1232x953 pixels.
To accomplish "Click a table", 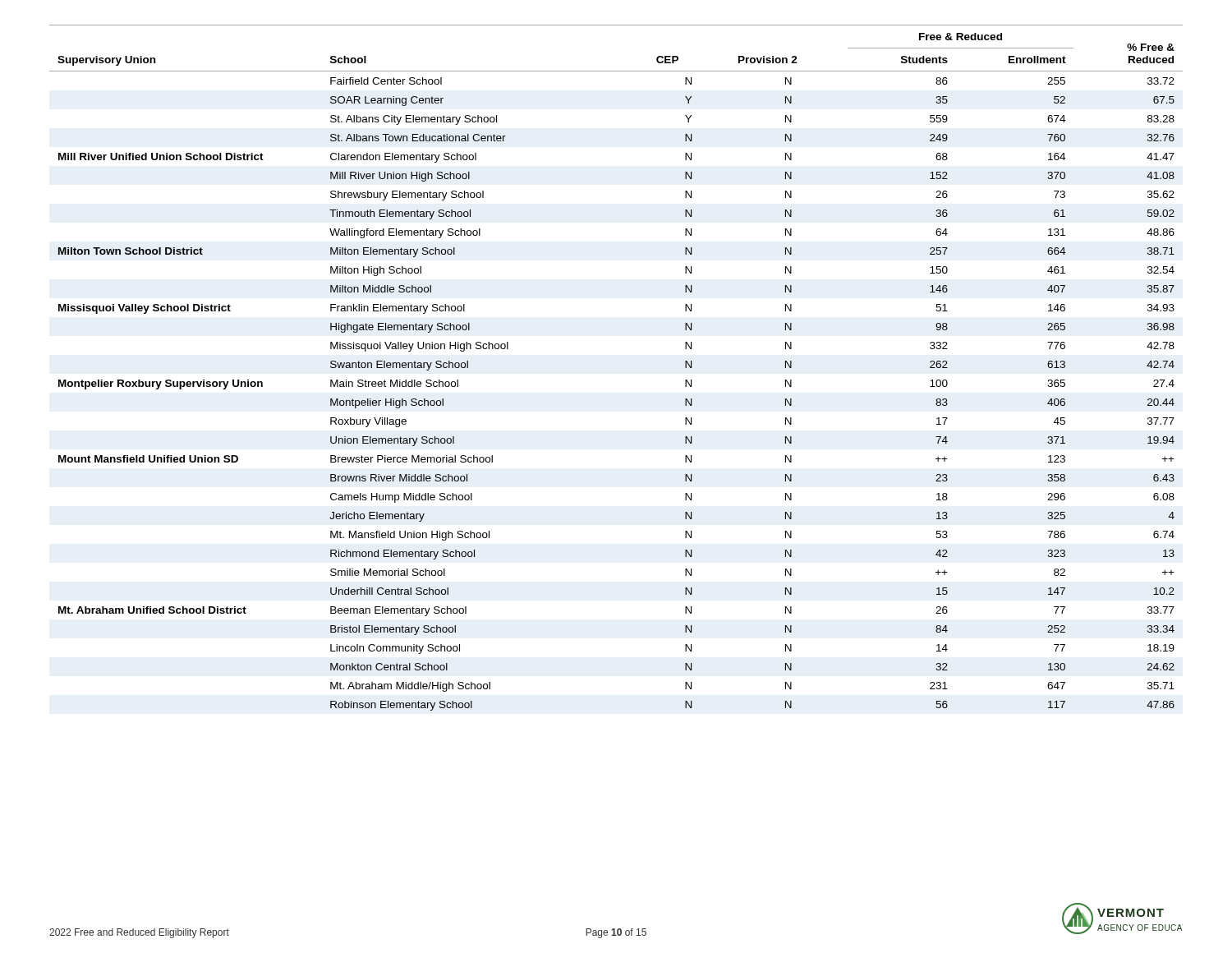I will tap(616, 369).
